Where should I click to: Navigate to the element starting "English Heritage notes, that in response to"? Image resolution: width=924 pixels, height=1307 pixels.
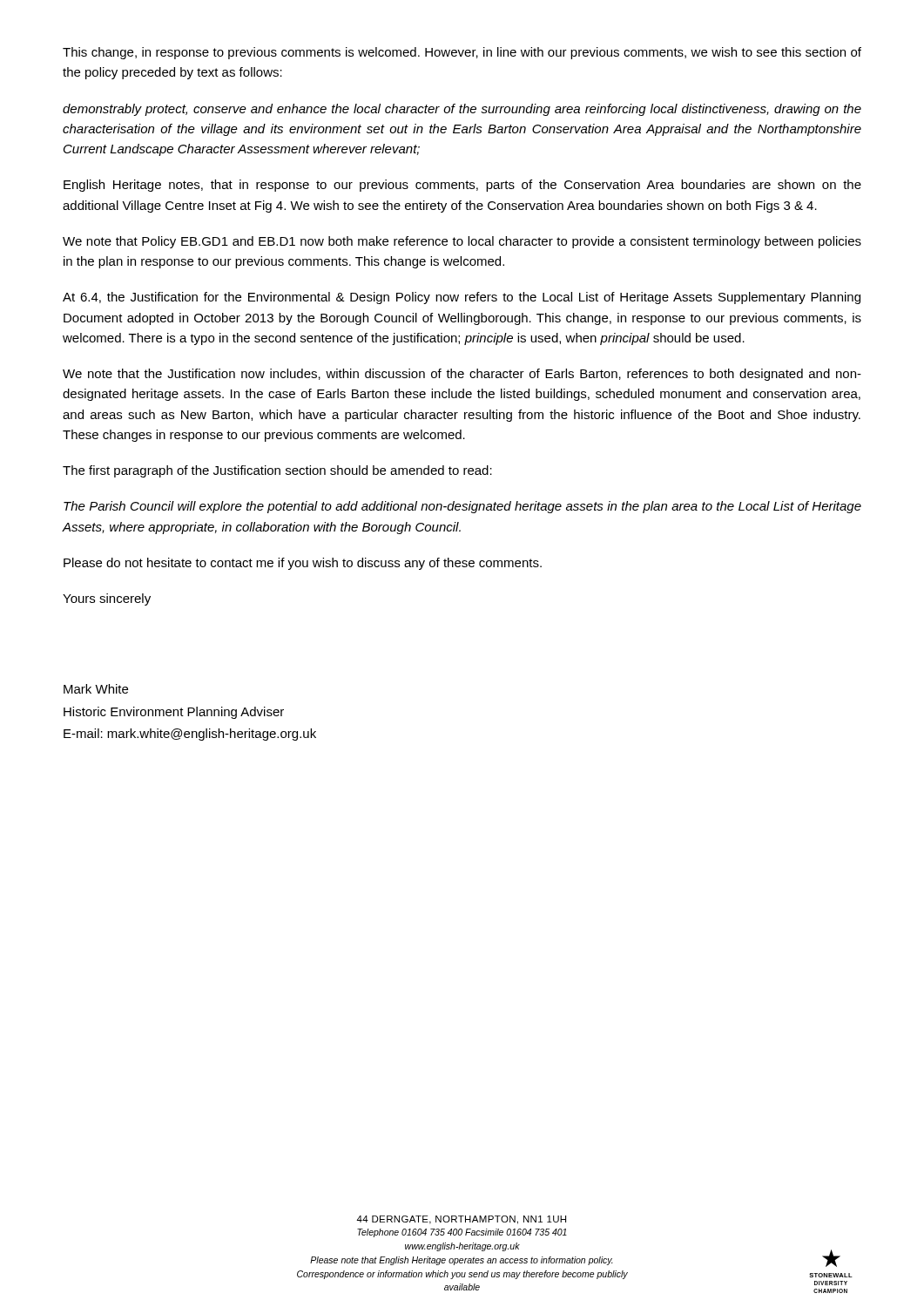point(462,195)
